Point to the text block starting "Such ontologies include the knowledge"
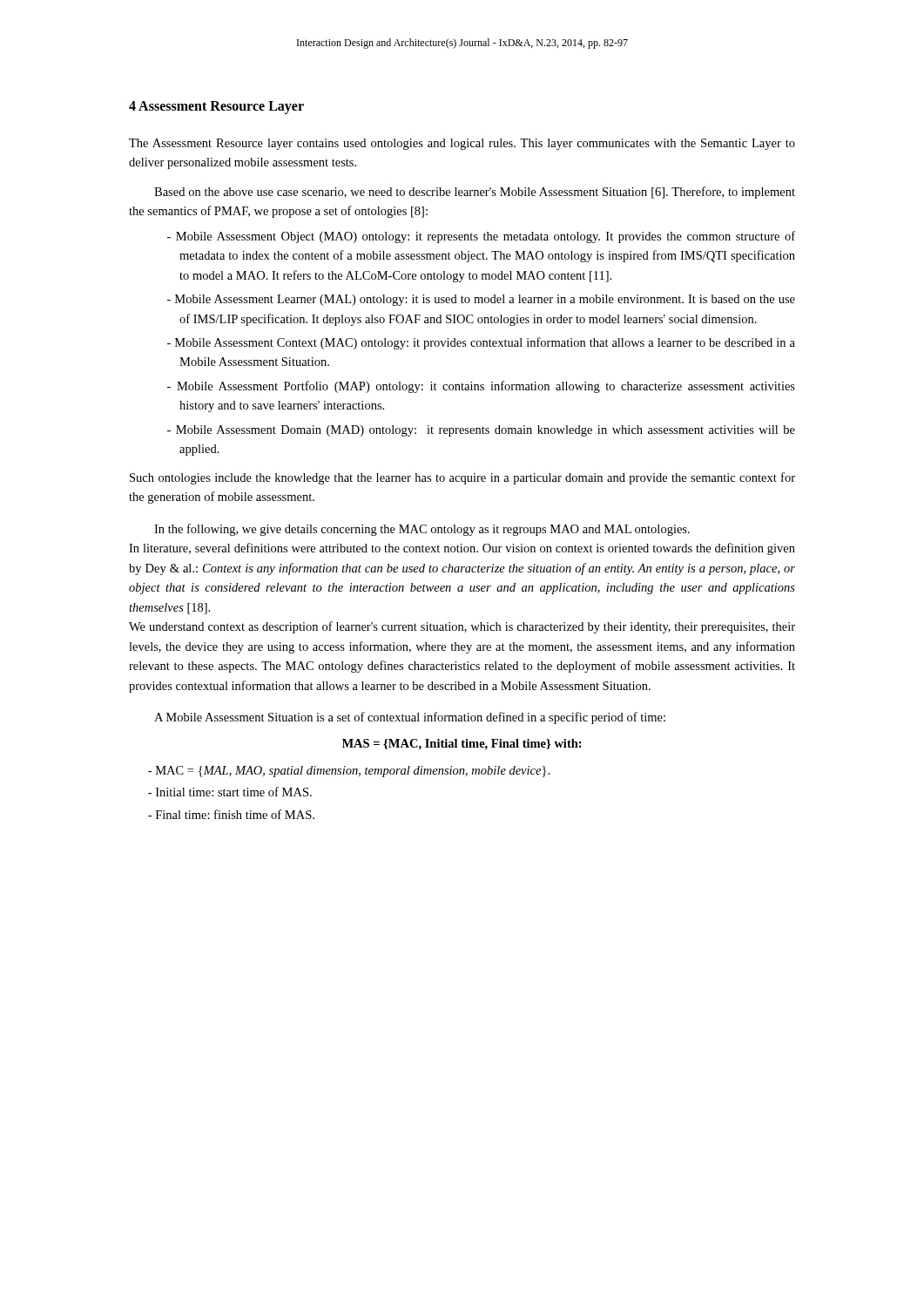Viewport: 924px width, 1307px height. tap(462, 487)
